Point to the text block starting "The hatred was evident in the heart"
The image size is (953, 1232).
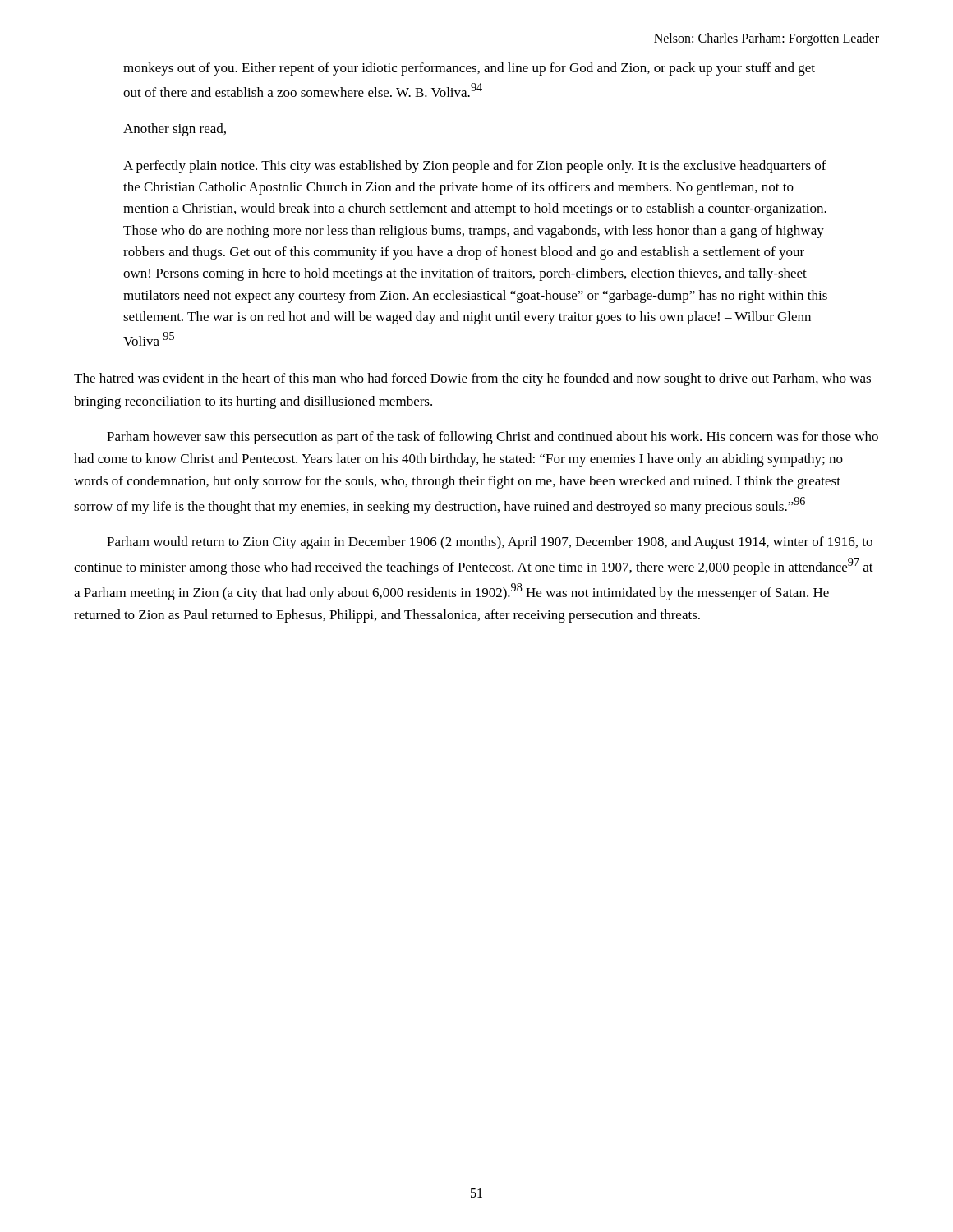pyautogui.click(x=473, y=390)
